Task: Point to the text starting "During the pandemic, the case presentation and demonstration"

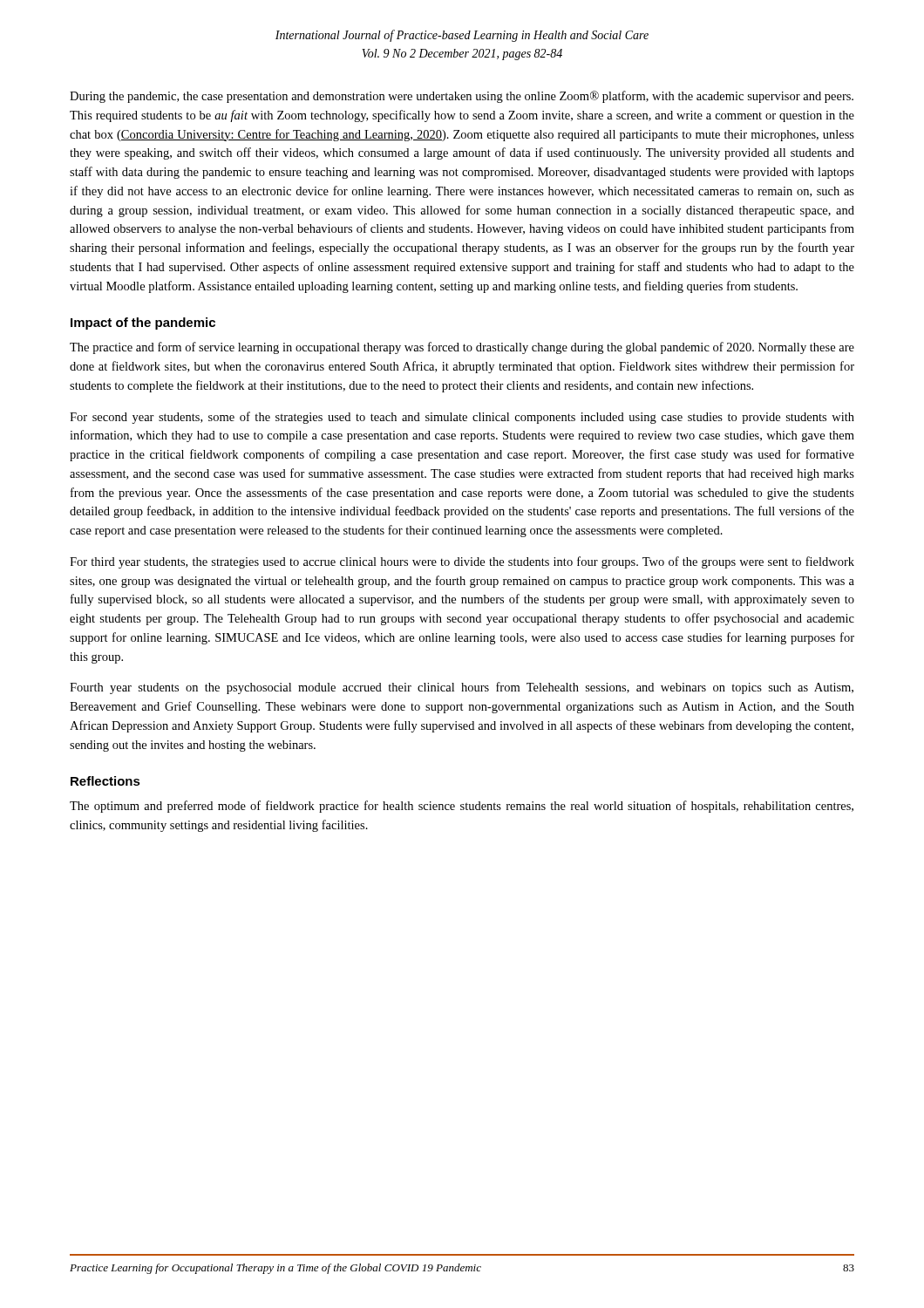Action: (x=462, y=192)
